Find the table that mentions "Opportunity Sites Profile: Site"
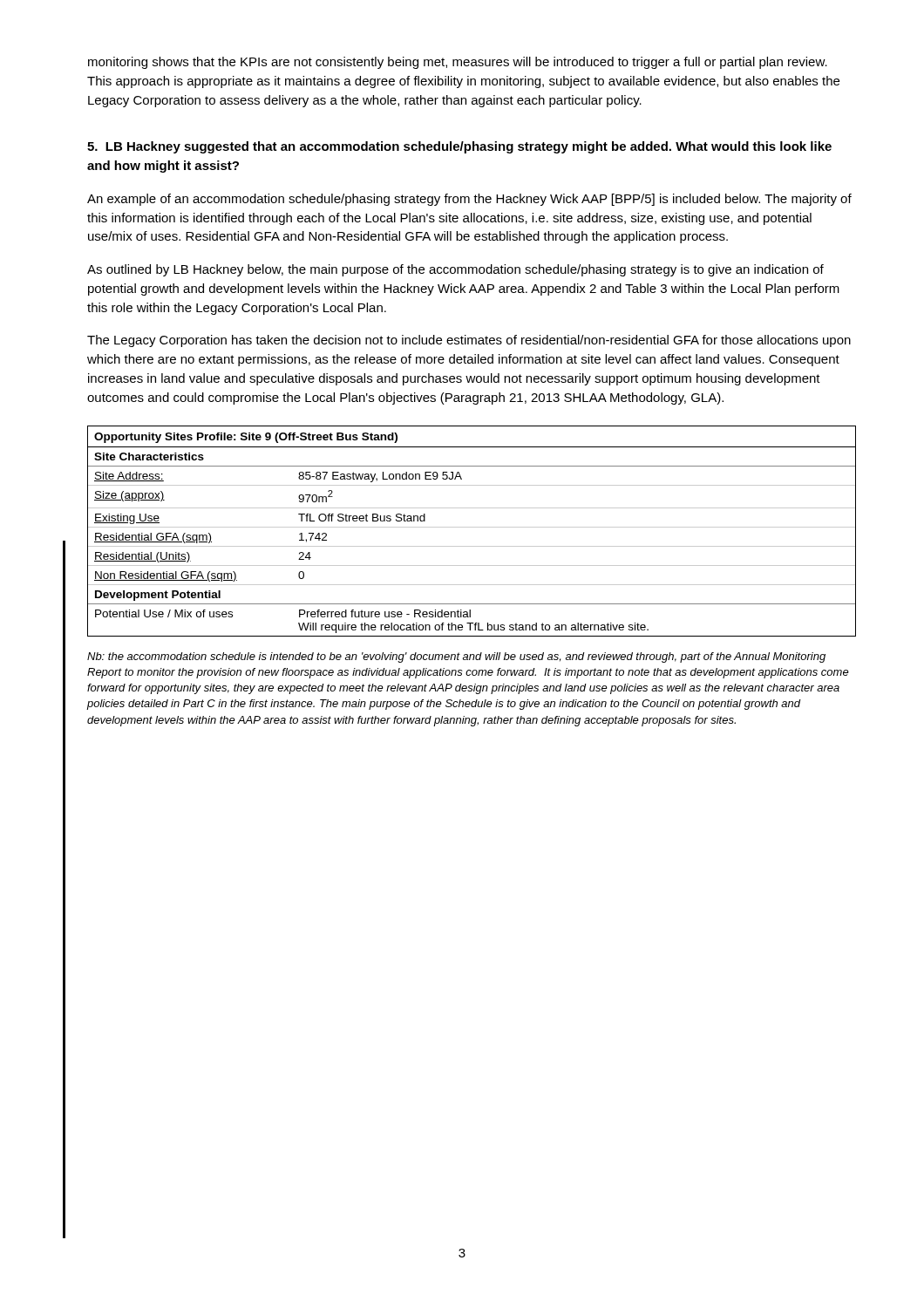Viewport: 924px width, 1308px height. (x=472, y=531)
